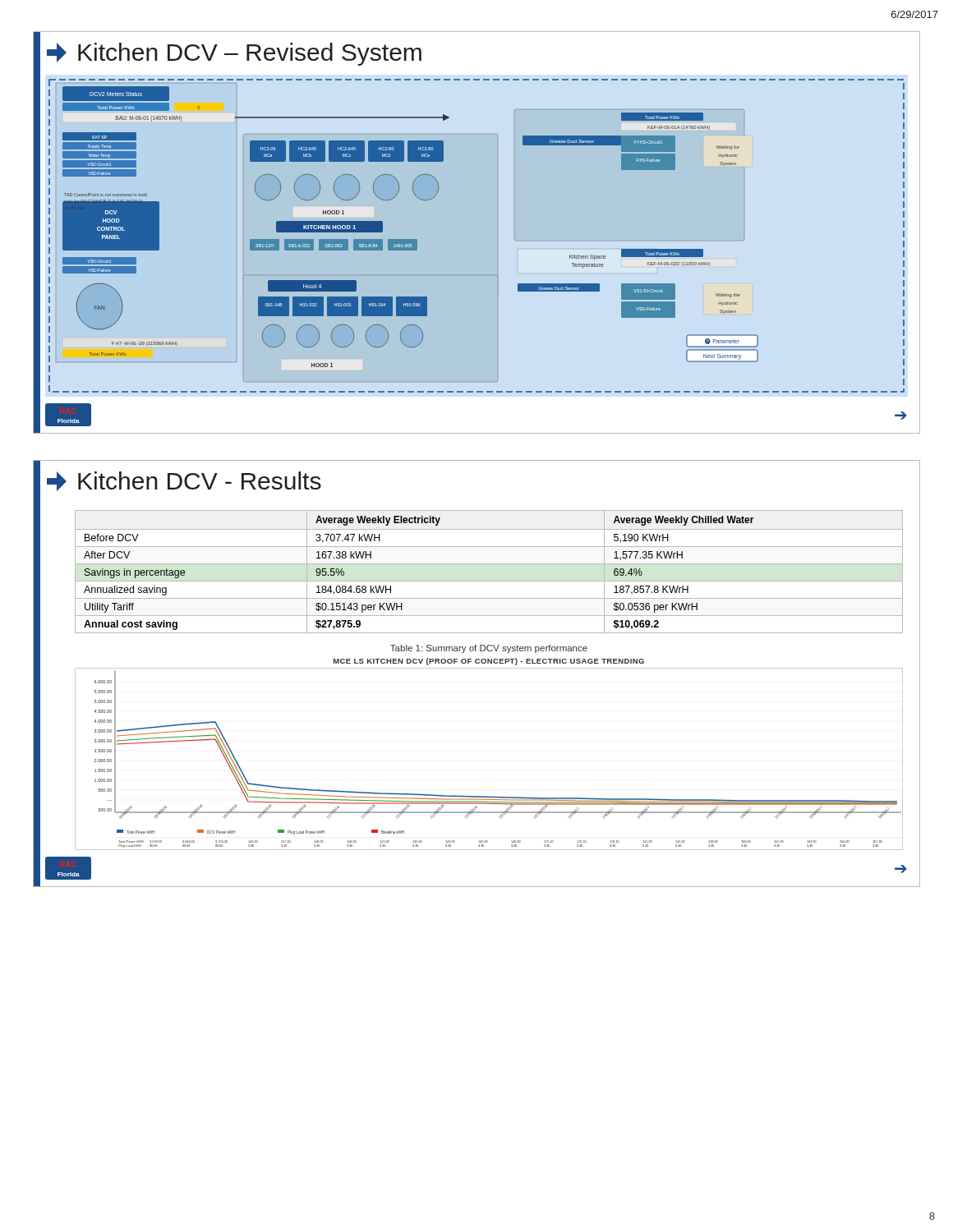Locate the line chart
Image resolution: width=953 pixels, height=1232 pixels.
[489, 759]
